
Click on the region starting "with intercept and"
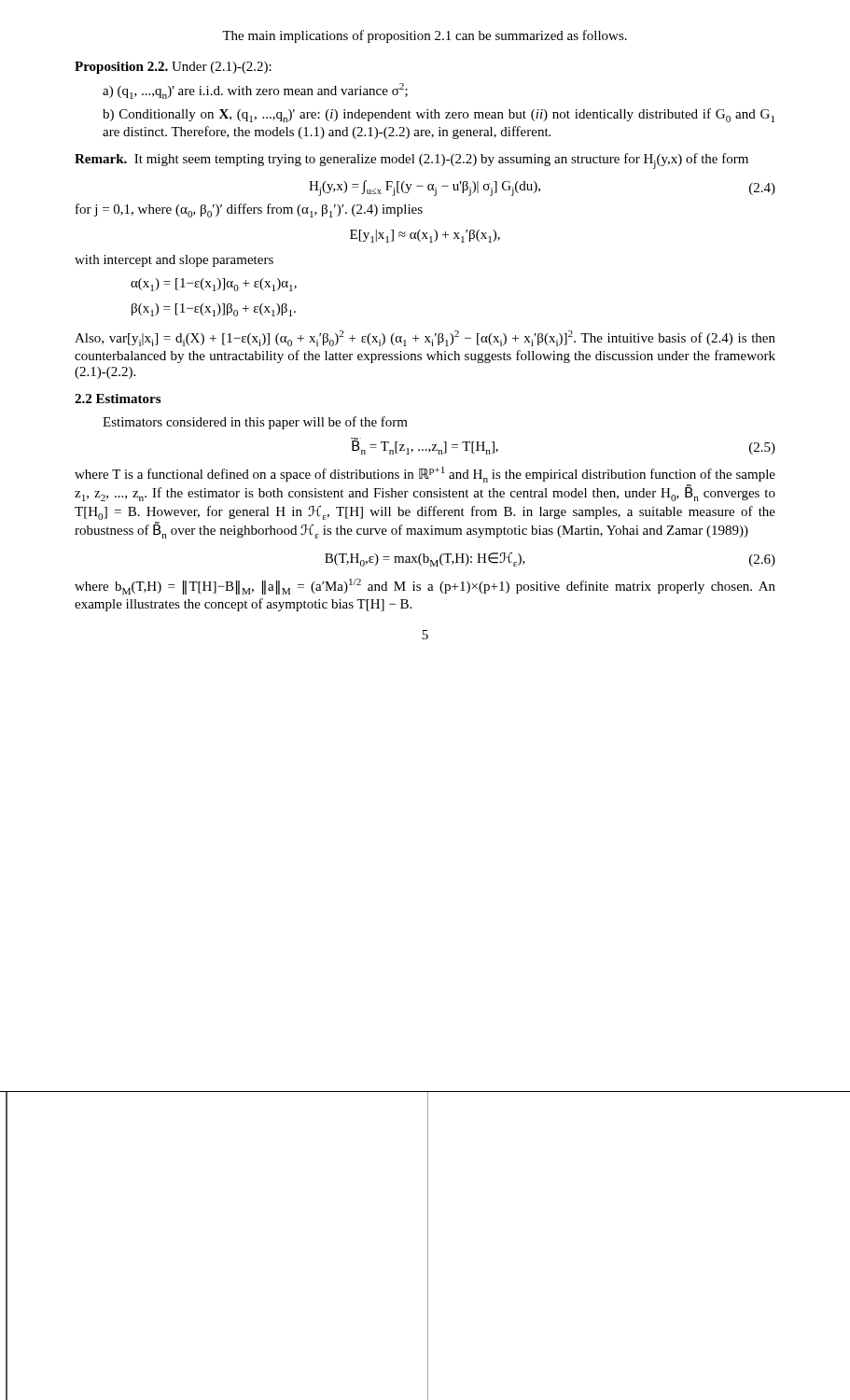coord(174,259)
